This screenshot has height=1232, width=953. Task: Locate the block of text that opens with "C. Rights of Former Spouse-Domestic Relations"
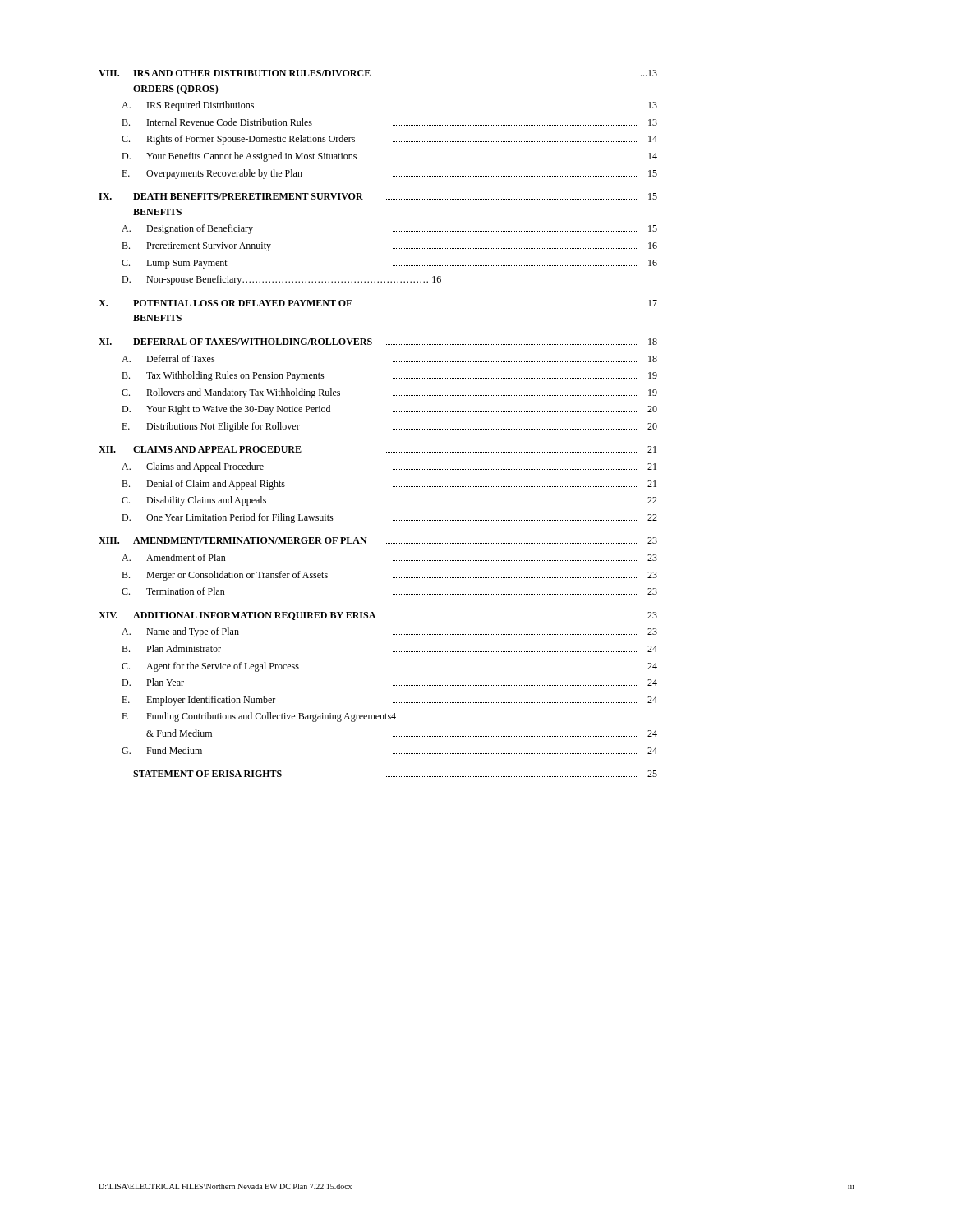tap(389, 140)
